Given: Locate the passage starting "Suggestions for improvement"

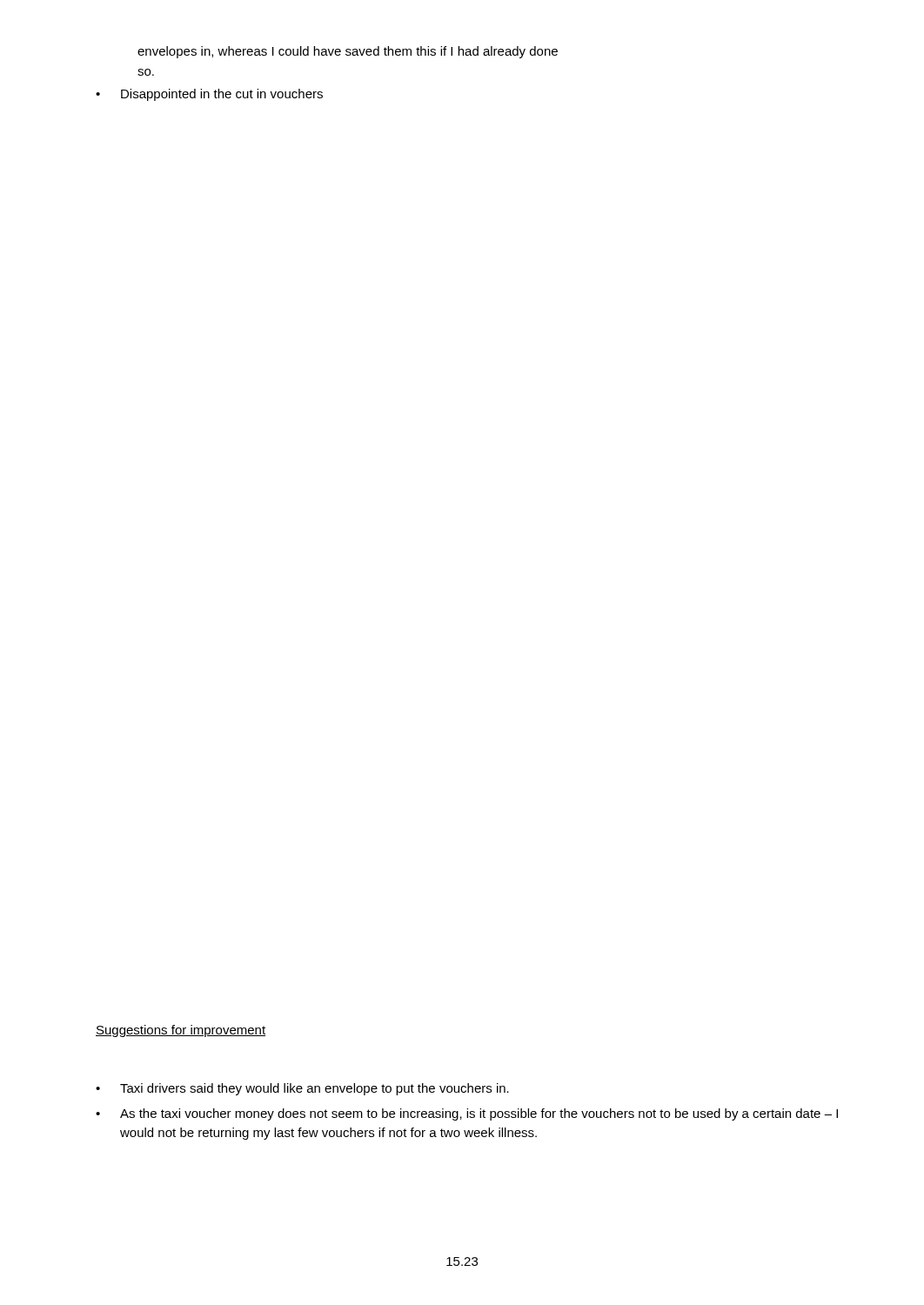Looking at the screenshot, I should [x=181, y=1030].
